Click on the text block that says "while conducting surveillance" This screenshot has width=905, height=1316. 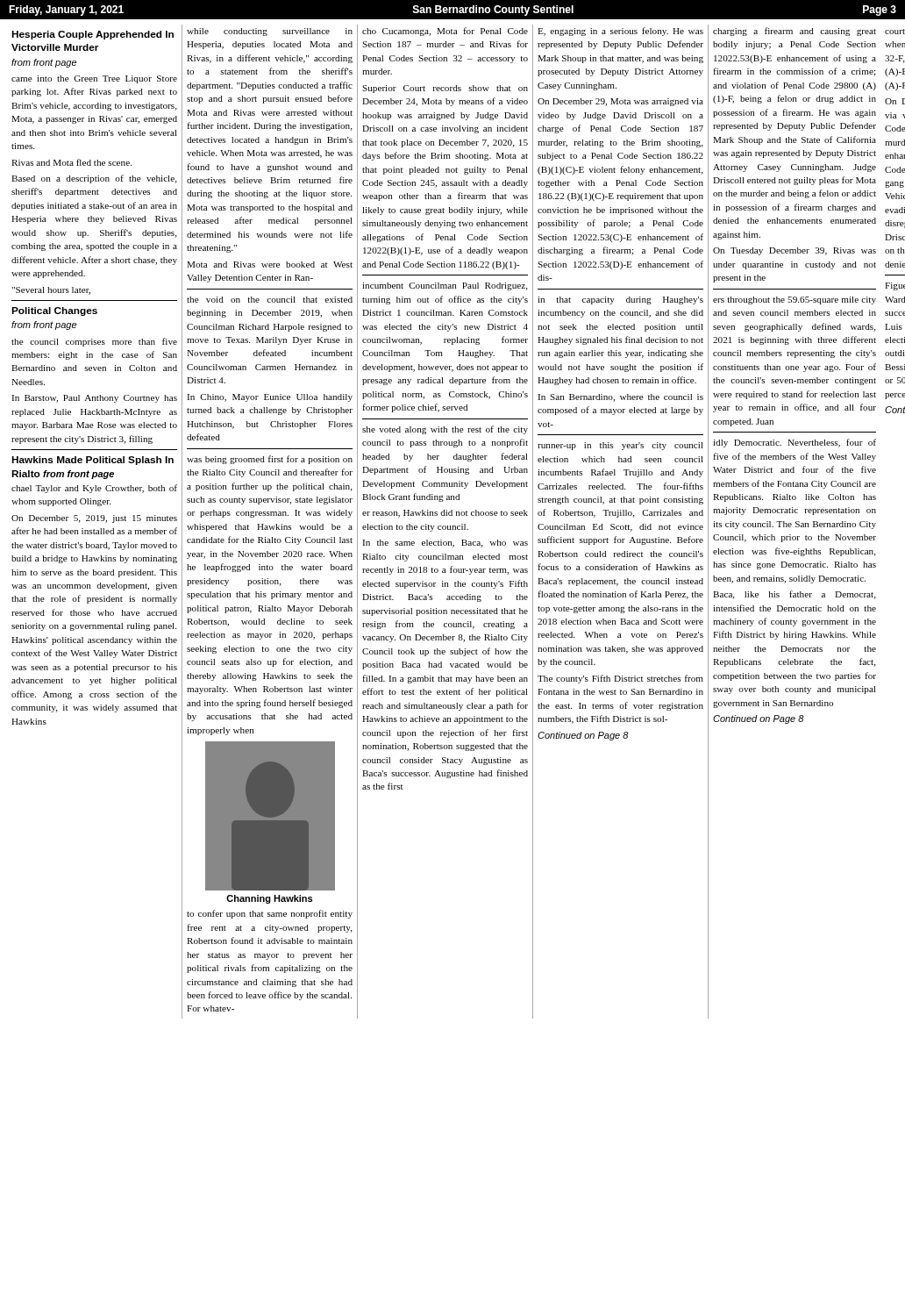click(270, 155)
